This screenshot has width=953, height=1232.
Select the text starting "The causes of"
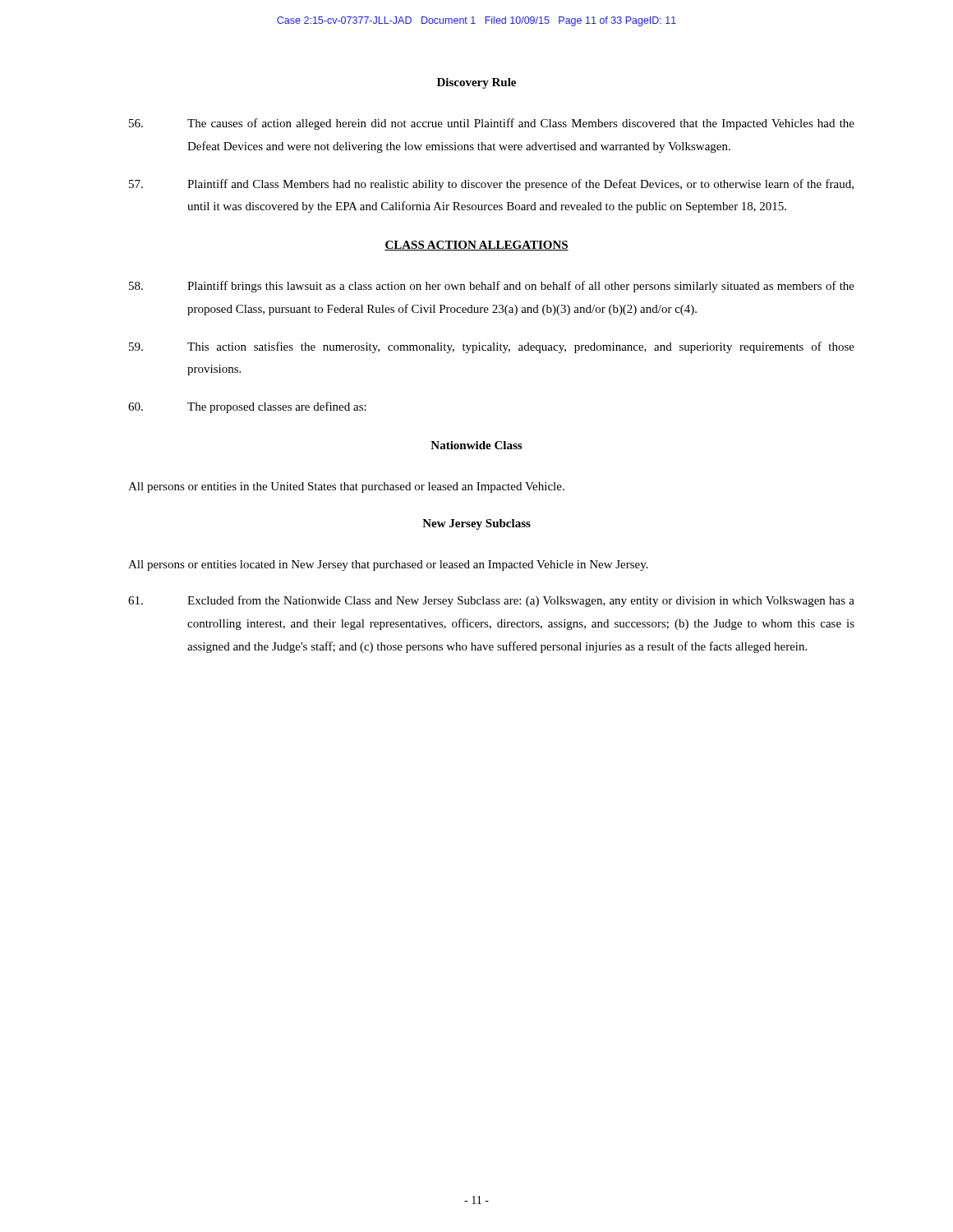(476, 135)
